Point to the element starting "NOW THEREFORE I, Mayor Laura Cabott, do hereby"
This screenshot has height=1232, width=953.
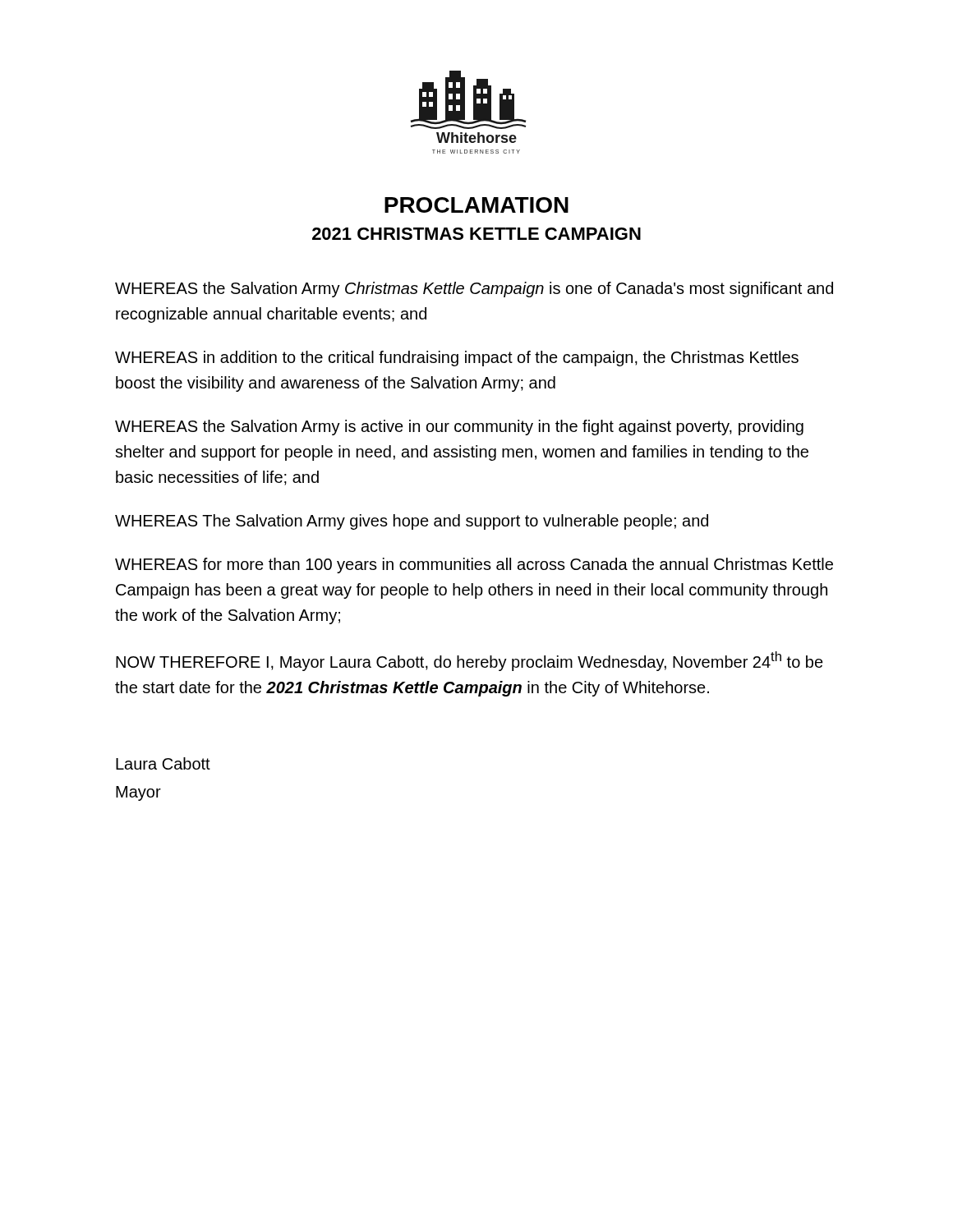469,673
